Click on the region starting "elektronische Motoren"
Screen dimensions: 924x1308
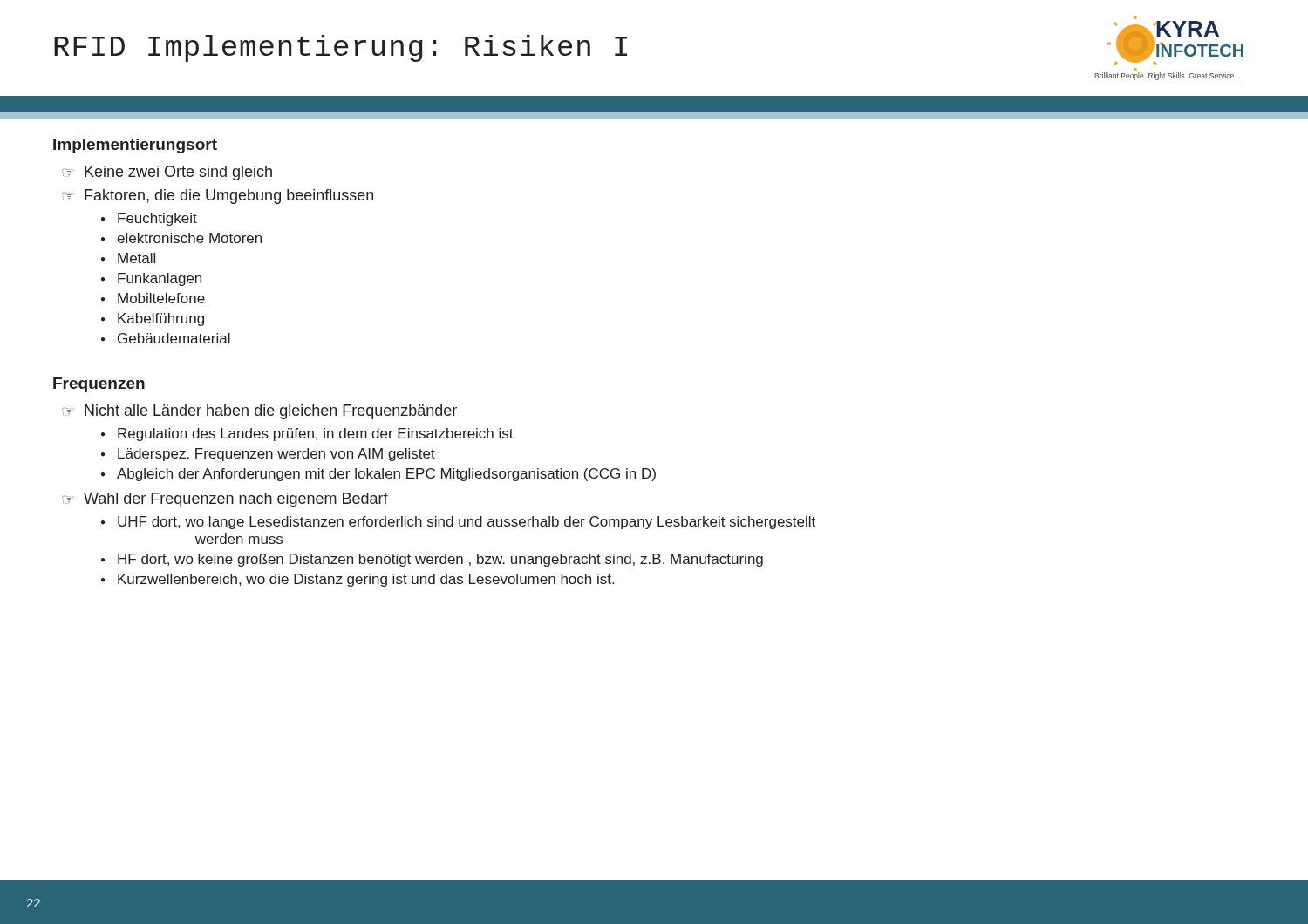click(190, 238)
